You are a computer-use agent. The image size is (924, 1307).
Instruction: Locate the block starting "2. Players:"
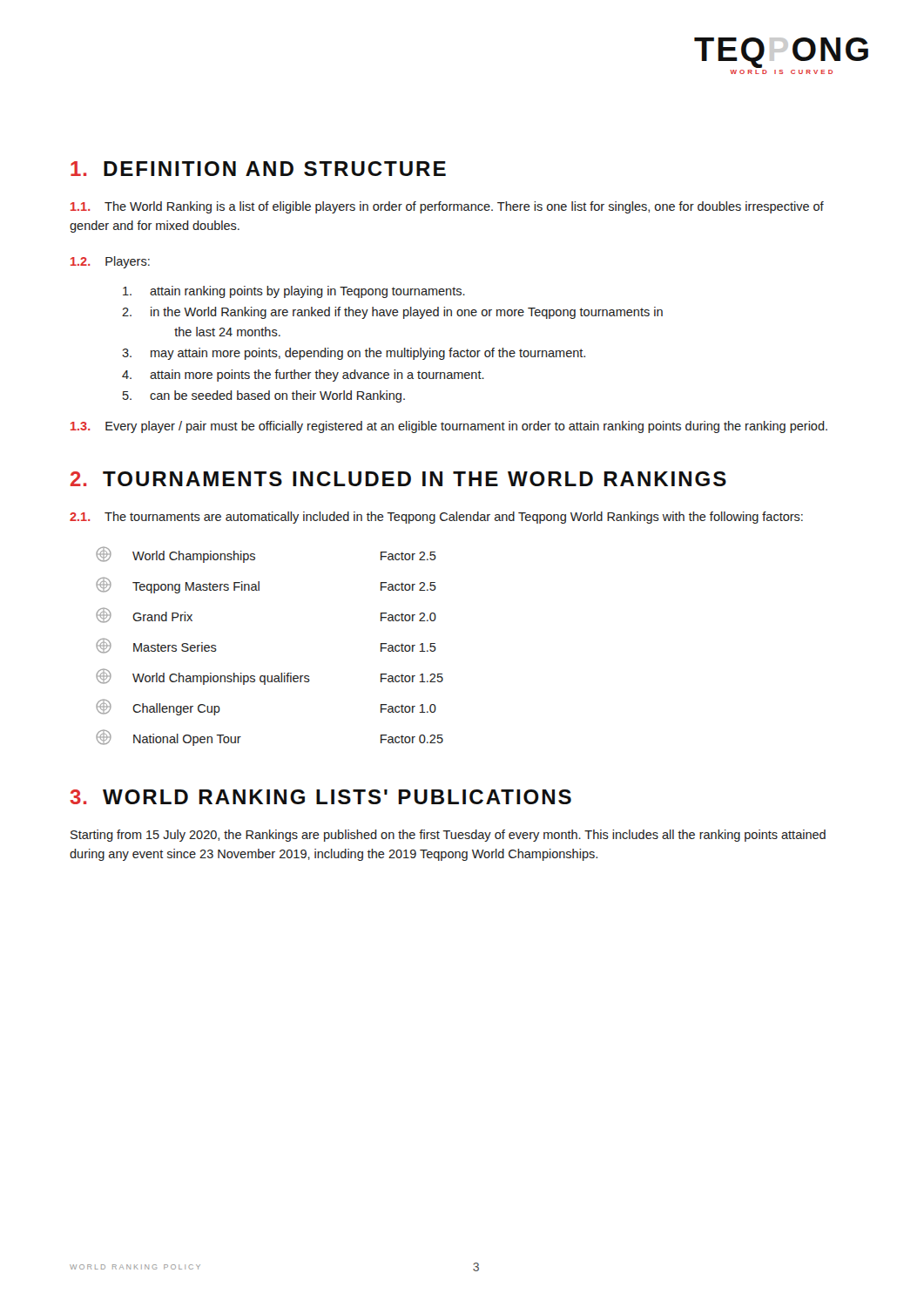pyautogui.click(x=110, y=261)
